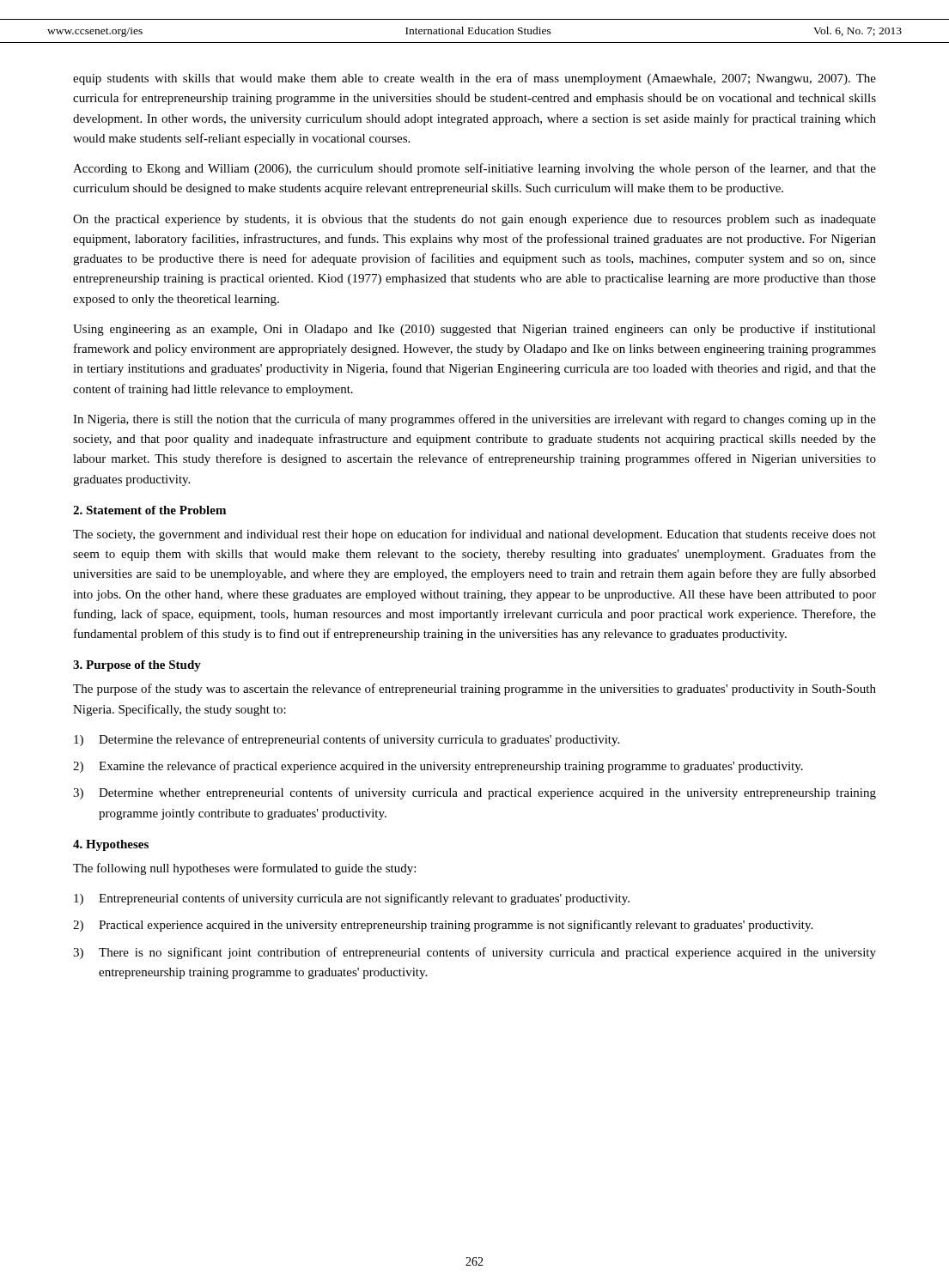Find the block starting "1) Entrepreneurial contents of university curricula are"
The width and height of the screenshot is (949, 1288).
point(474,899)
